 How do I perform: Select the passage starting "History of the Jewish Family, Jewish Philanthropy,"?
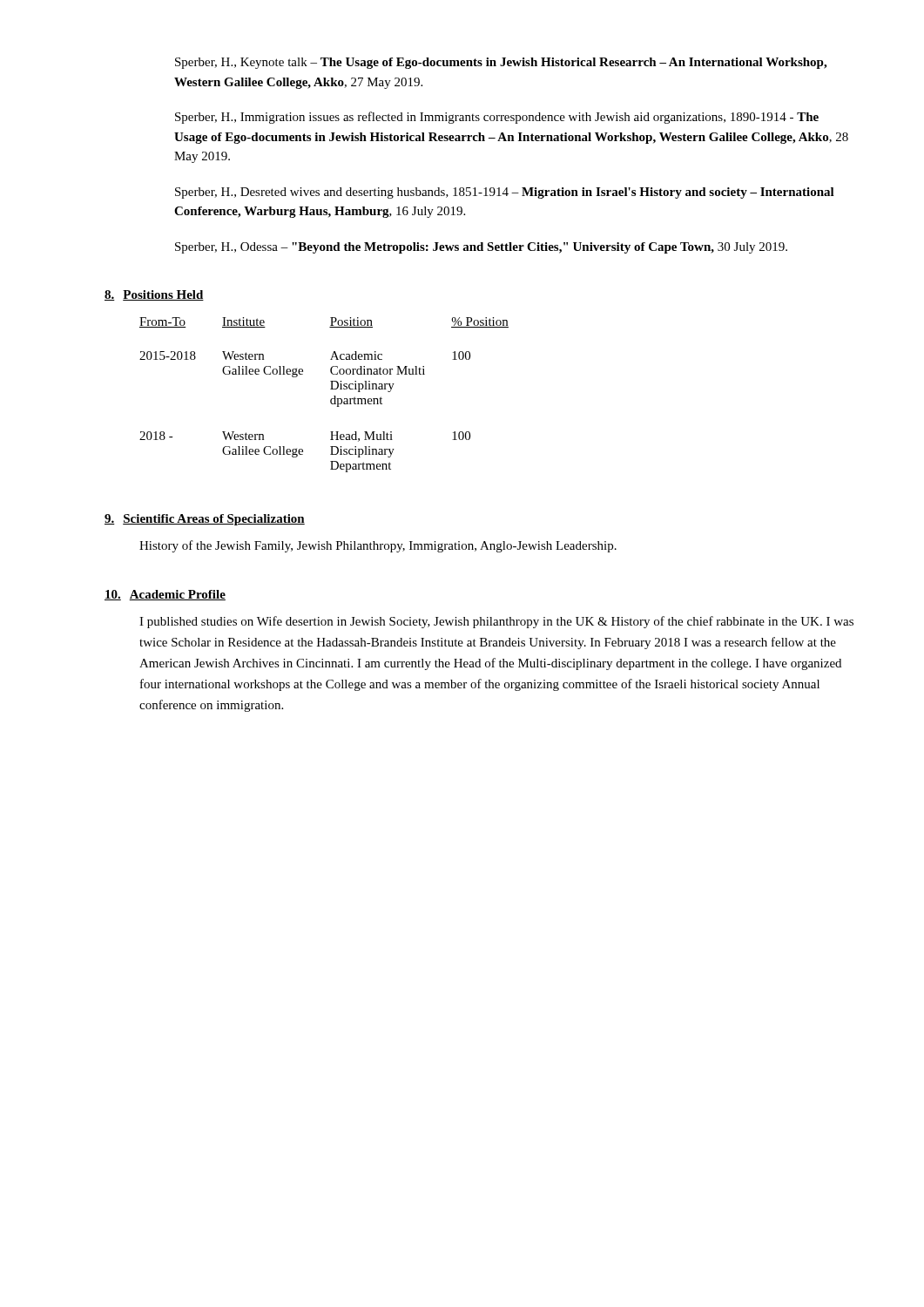click(x=378, y=545)
